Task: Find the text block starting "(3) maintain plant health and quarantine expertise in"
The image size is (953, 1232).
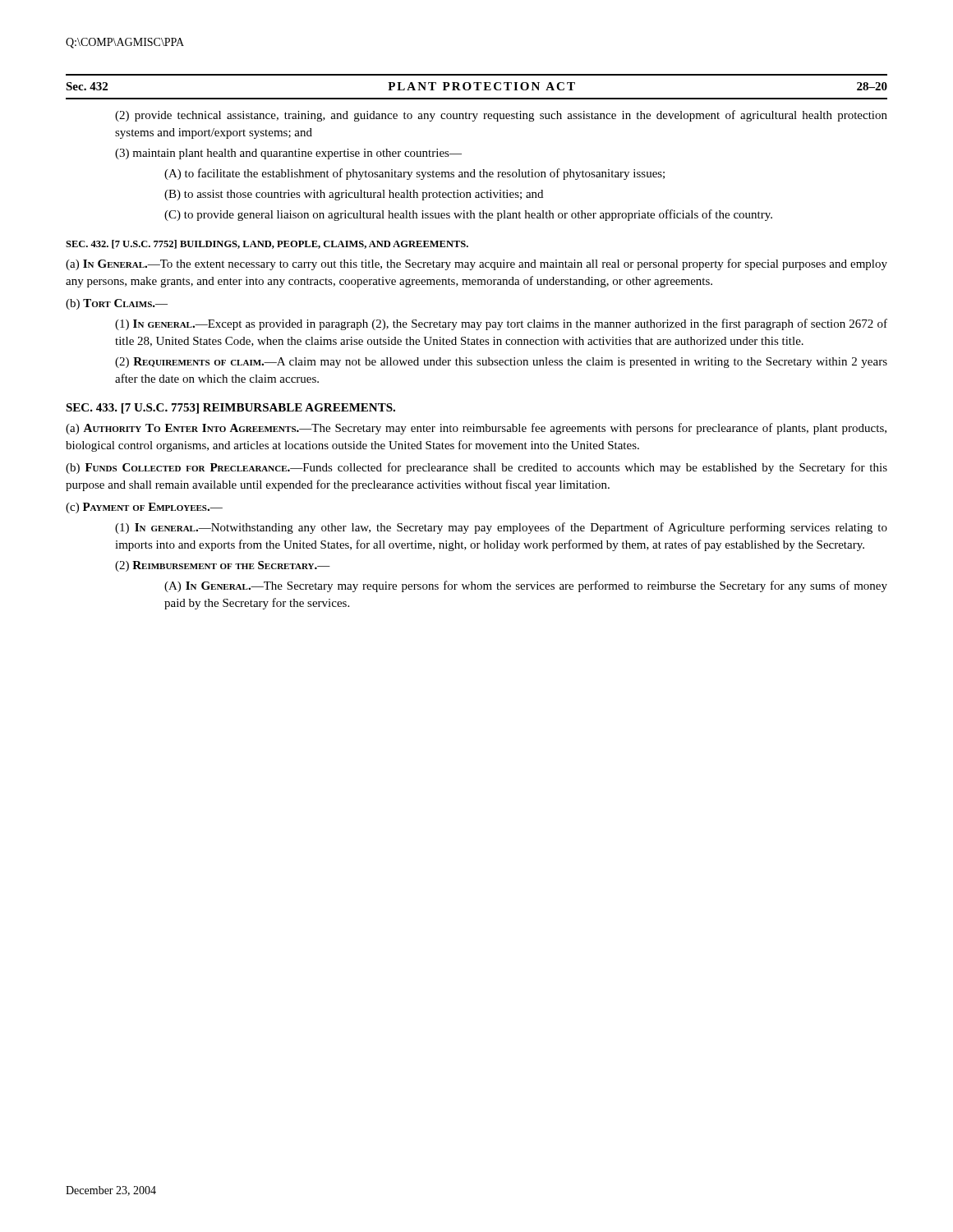Action: coord(288,154)
